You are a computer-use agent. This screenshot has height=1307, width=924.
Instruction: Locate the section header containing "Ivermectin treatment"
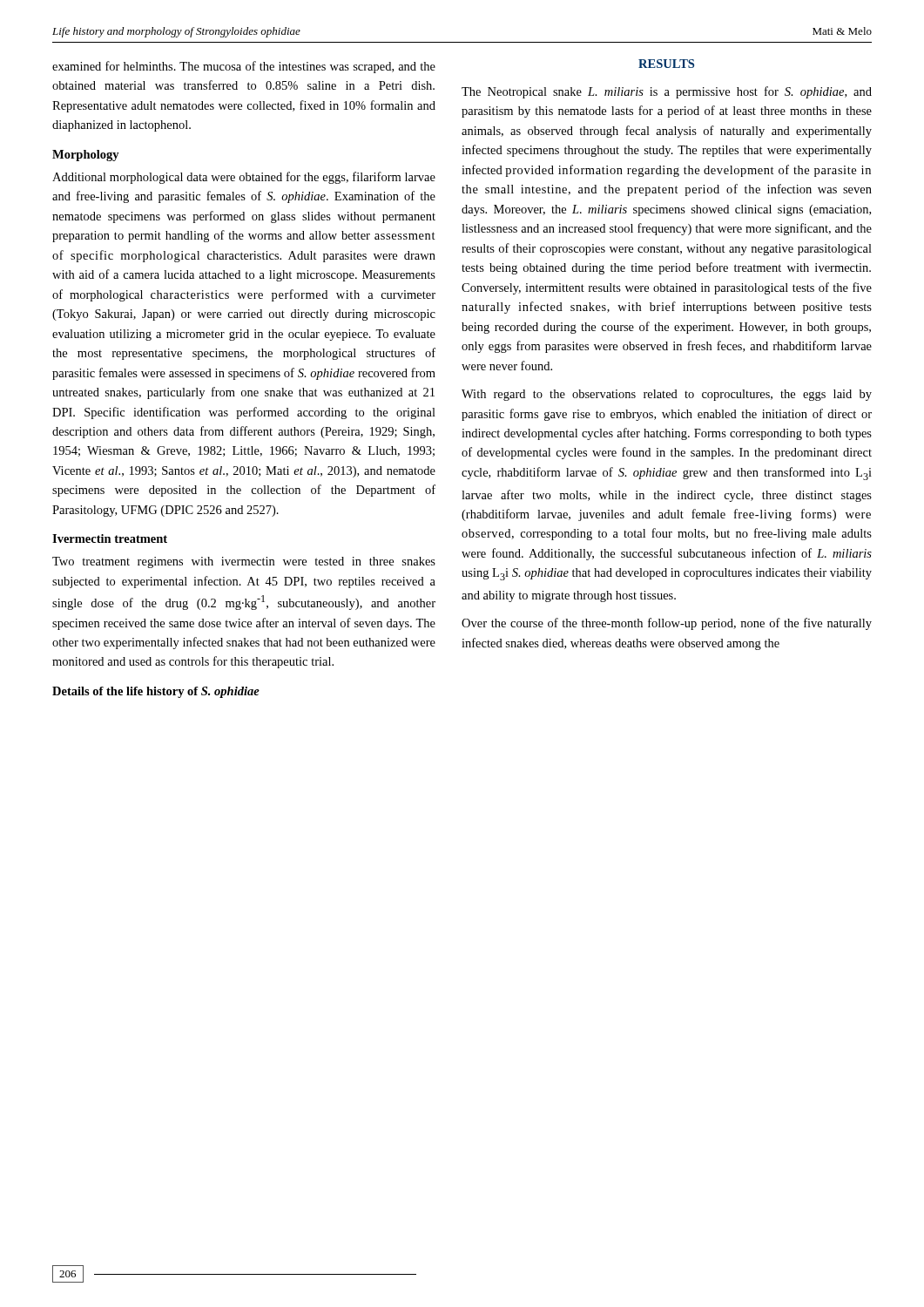pos(110,539)
